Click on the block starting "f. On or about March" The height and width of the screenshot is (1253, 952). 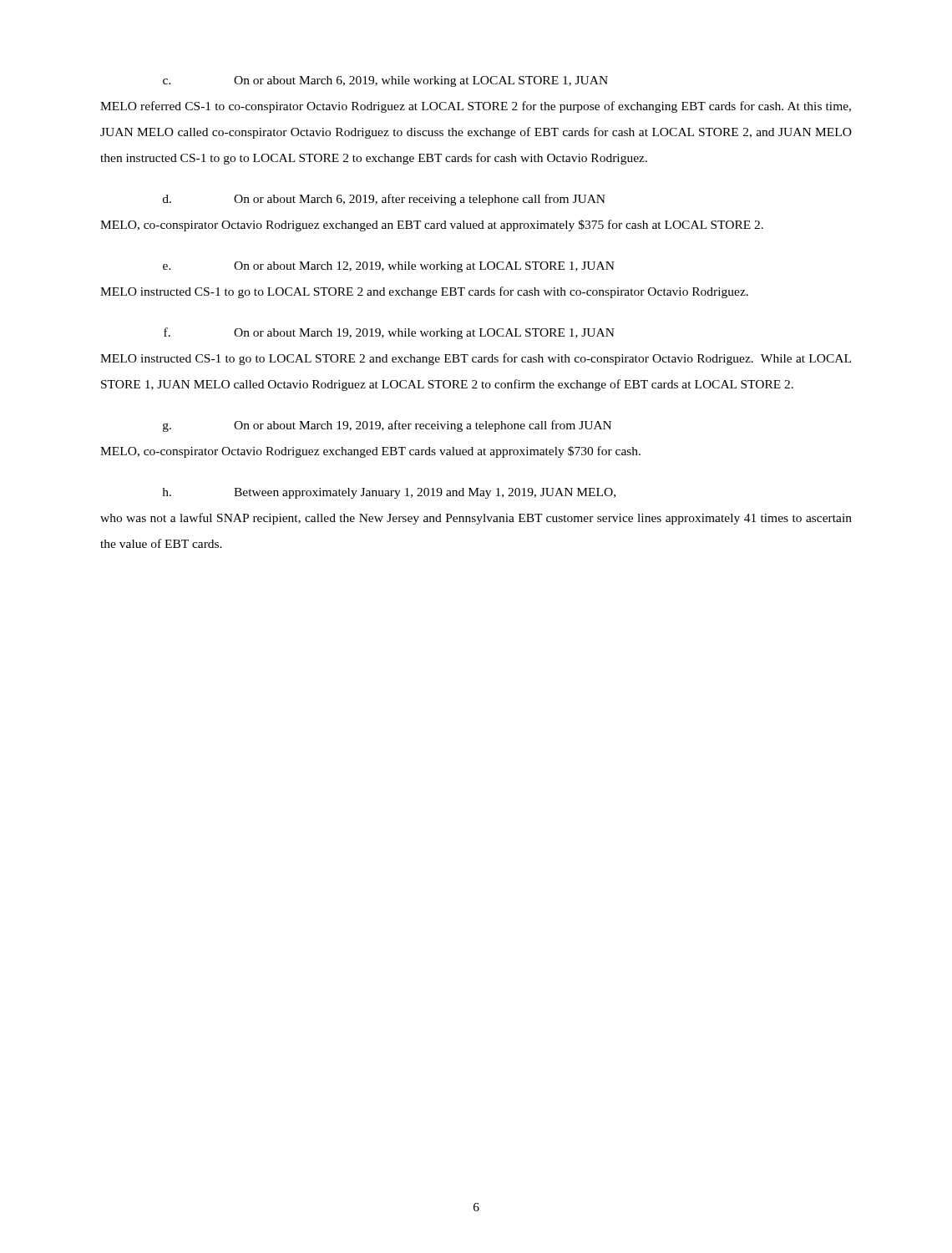click(476, 358)
